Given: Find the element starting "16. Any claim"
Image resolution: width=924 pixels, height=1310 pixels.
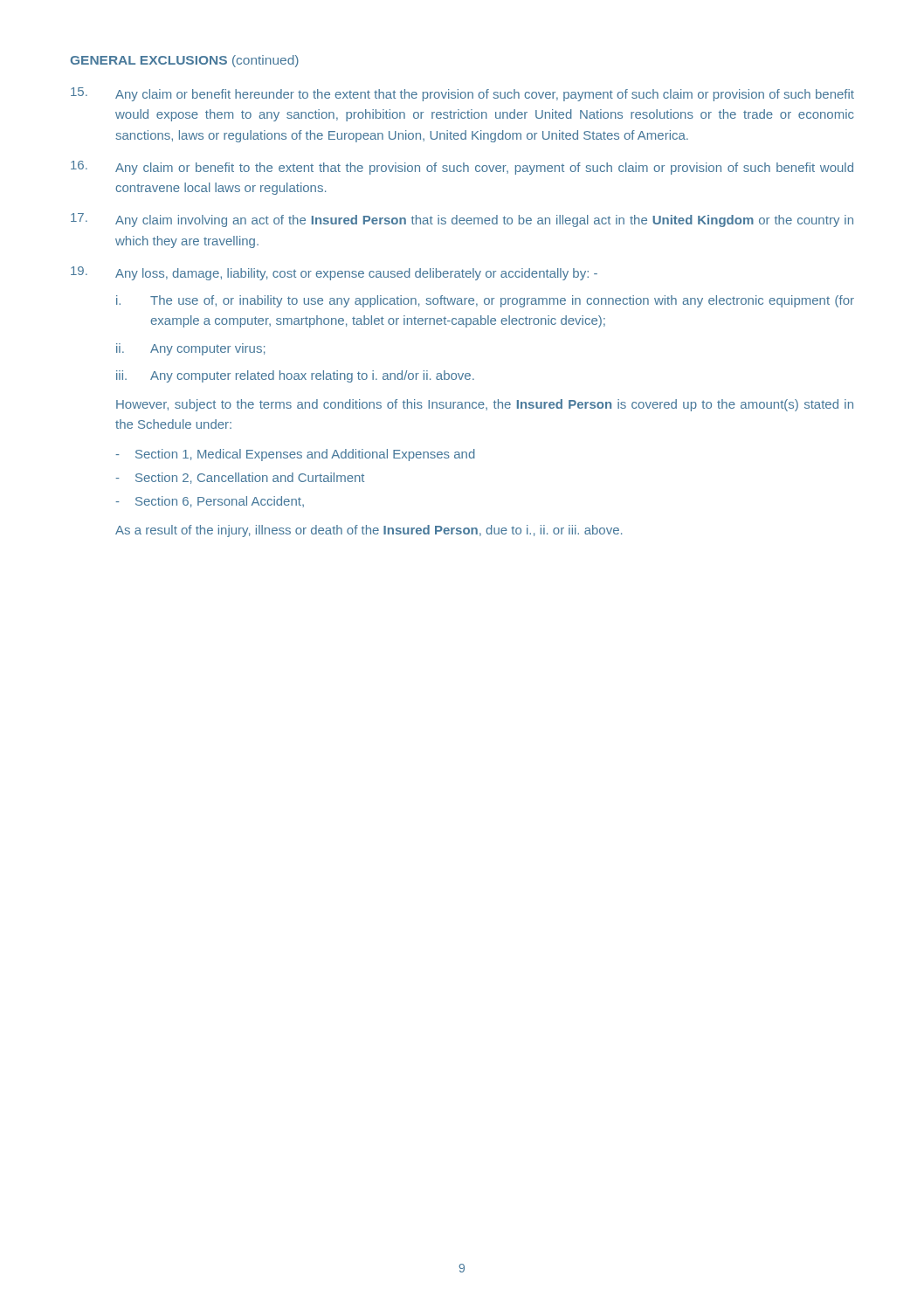Looking at the screenshot, I should click(462, 177).
